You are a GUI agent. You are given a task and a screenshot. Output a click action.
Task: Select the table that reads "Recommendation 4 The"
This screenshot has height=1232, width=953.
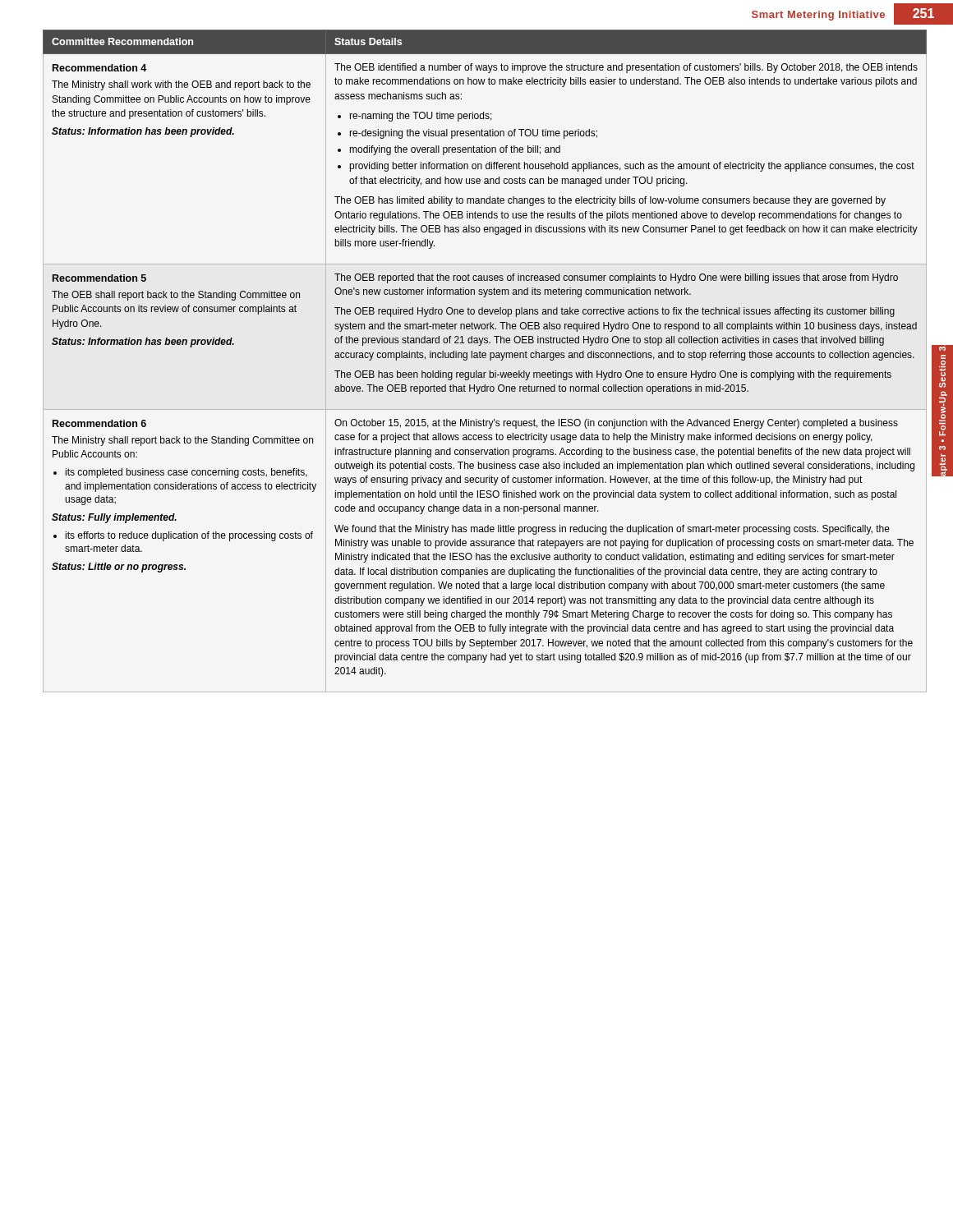[x=485, y=361]
